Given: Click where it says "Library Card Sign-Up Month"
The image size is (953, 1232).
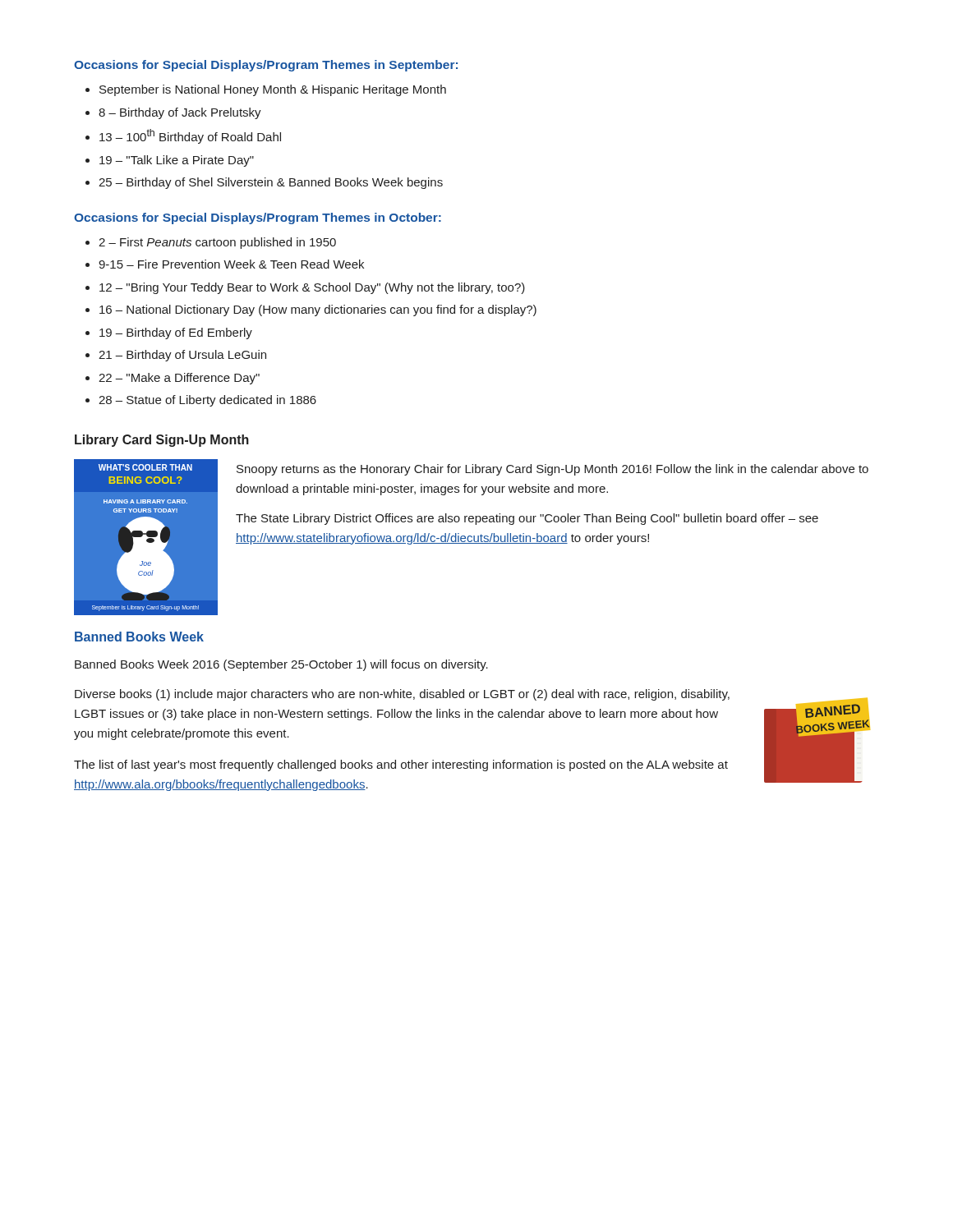Looking at the screenshot, I should click(x=162, y=439).
